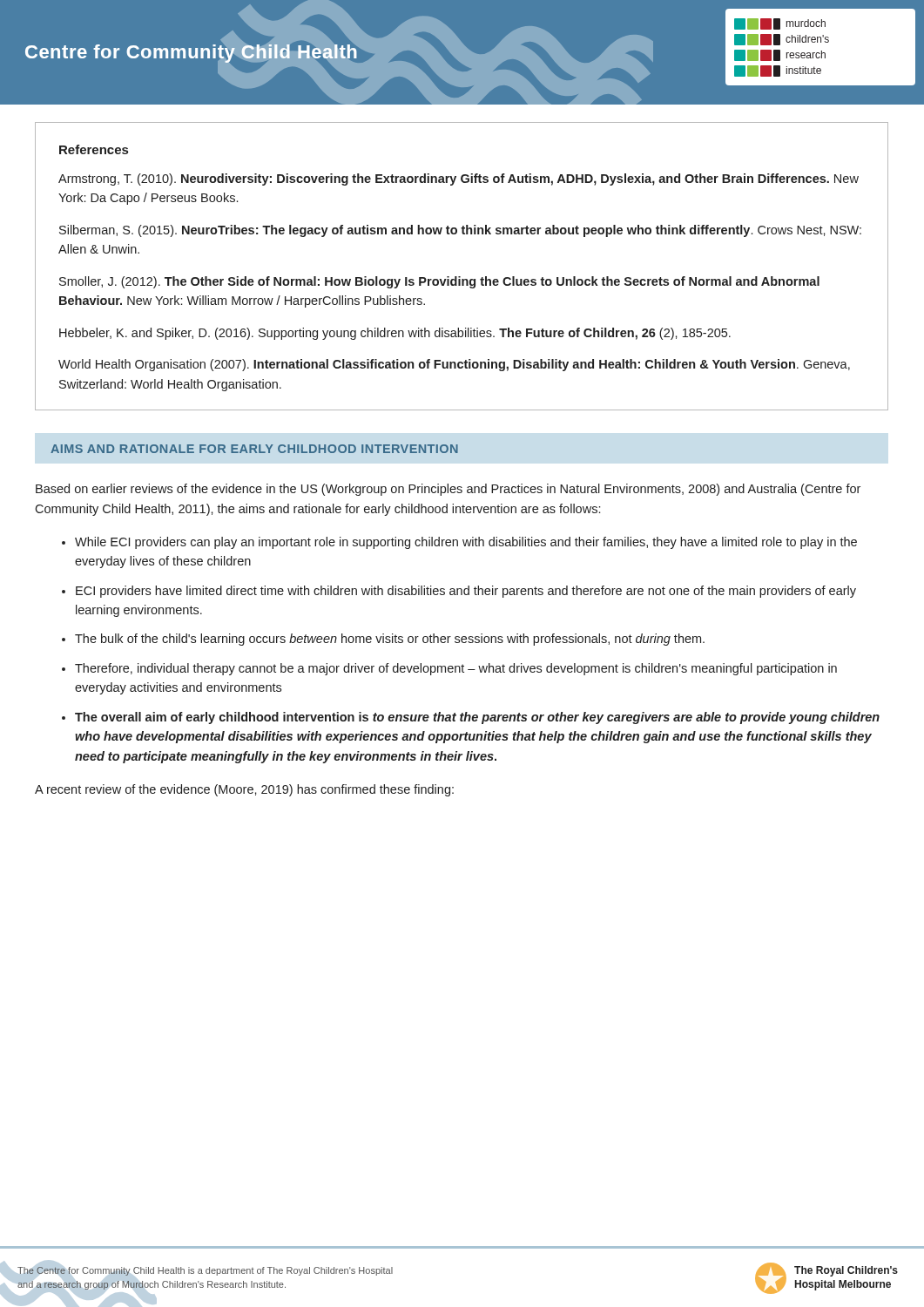
Task: Navigate to the passage starting "The overall aim"
Action: coord(477,737)
